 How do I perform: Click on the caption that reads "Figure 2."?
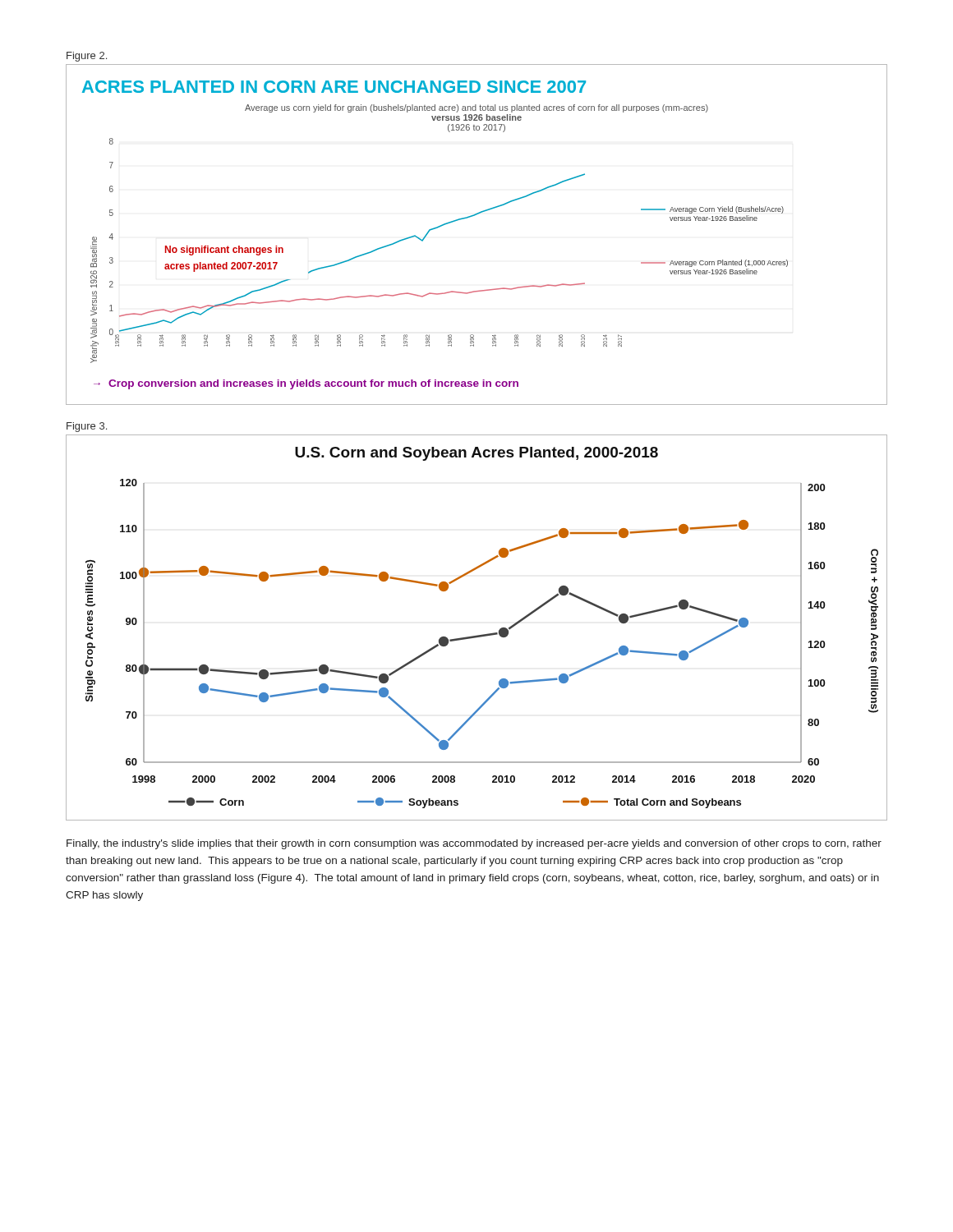click(x=87, y=55)
